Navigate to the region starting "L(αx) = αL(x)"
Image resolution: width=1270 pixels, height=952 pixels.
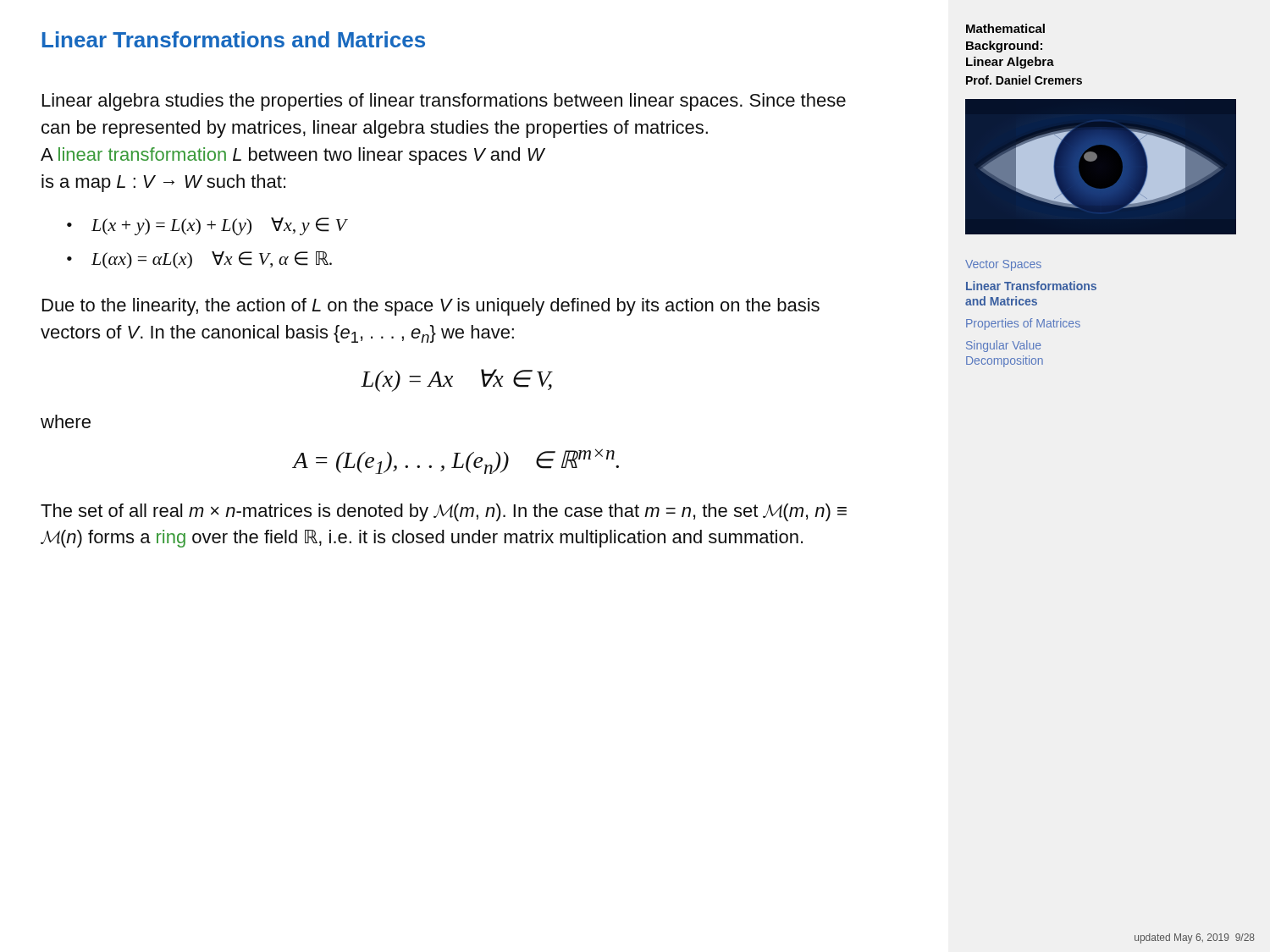coord(212,258)
